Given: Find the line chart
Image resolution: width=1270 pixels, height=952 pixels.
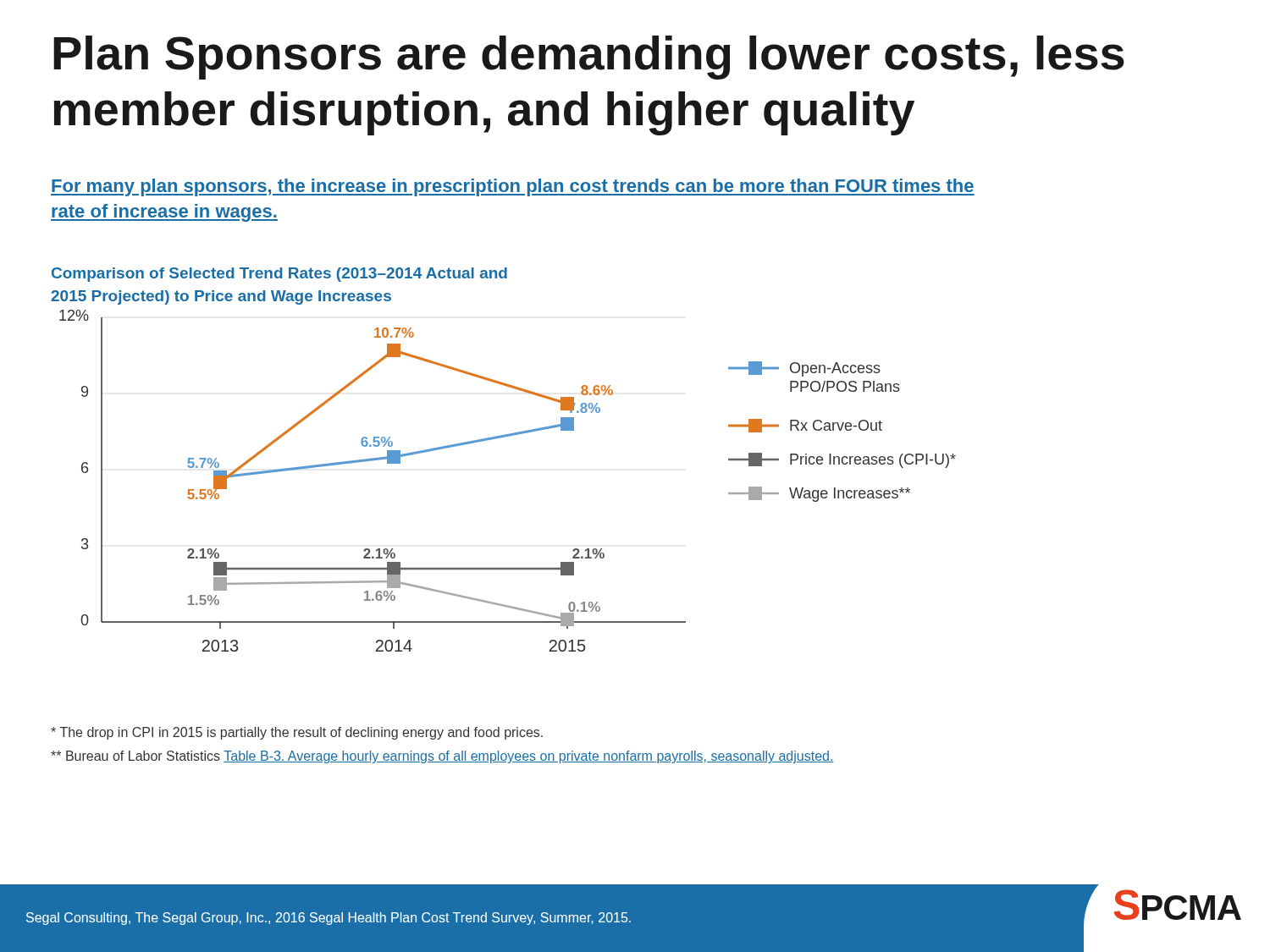Looking at the screenshot, I should [635, 504].
